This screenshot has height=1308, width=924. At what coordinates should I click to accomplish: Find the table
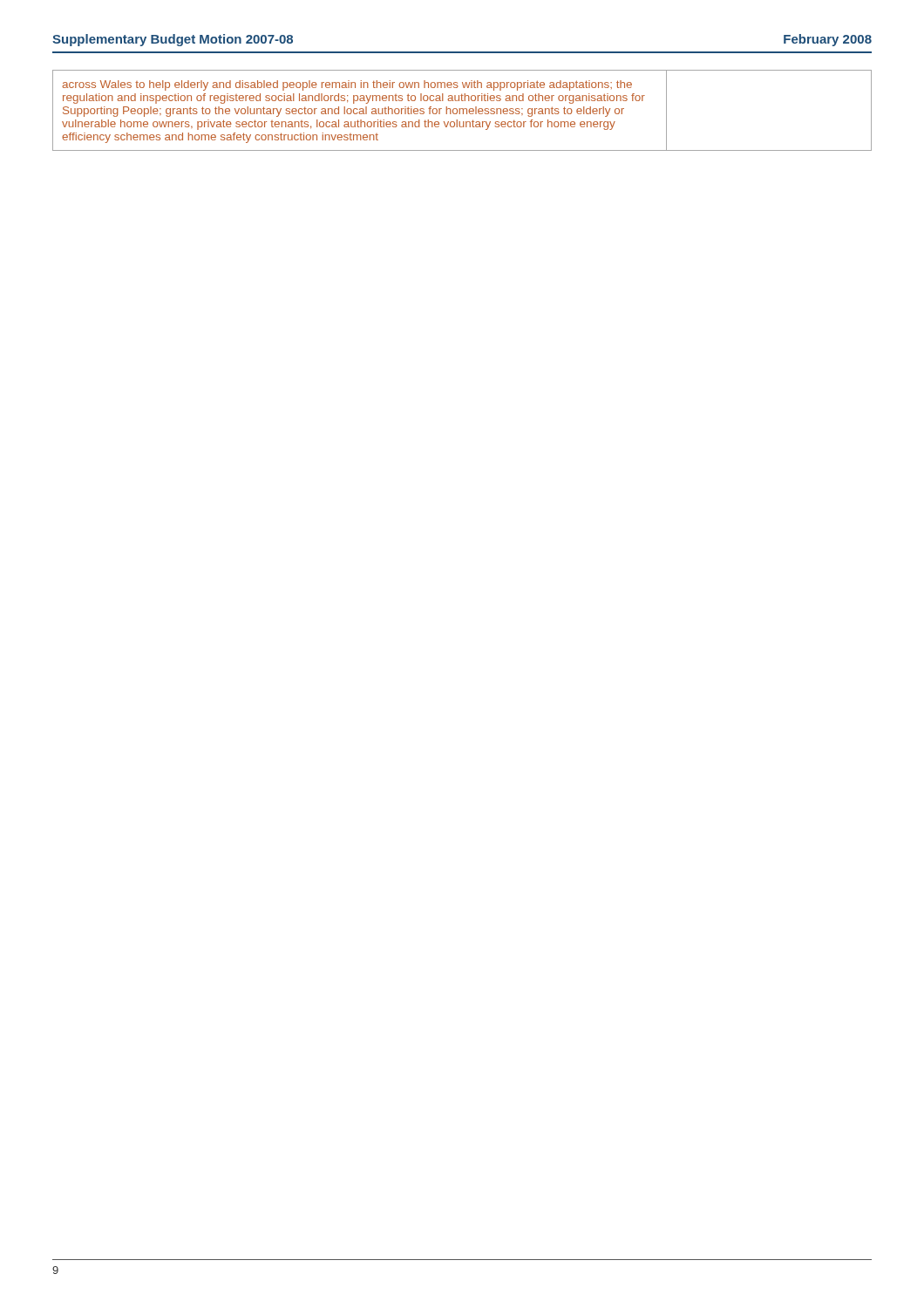(462, 110)
